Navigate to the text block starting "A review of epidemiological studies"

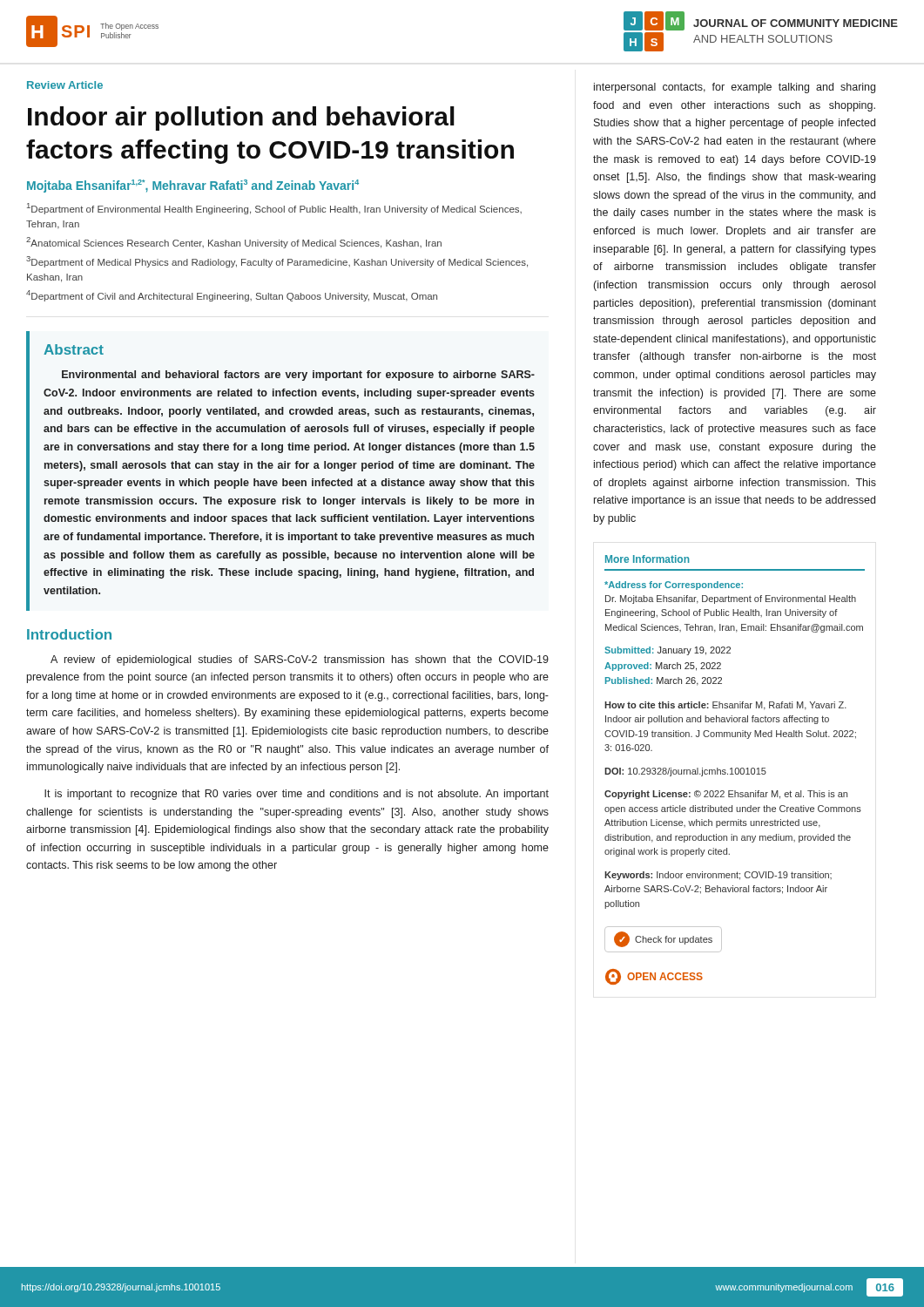point(287,713)
